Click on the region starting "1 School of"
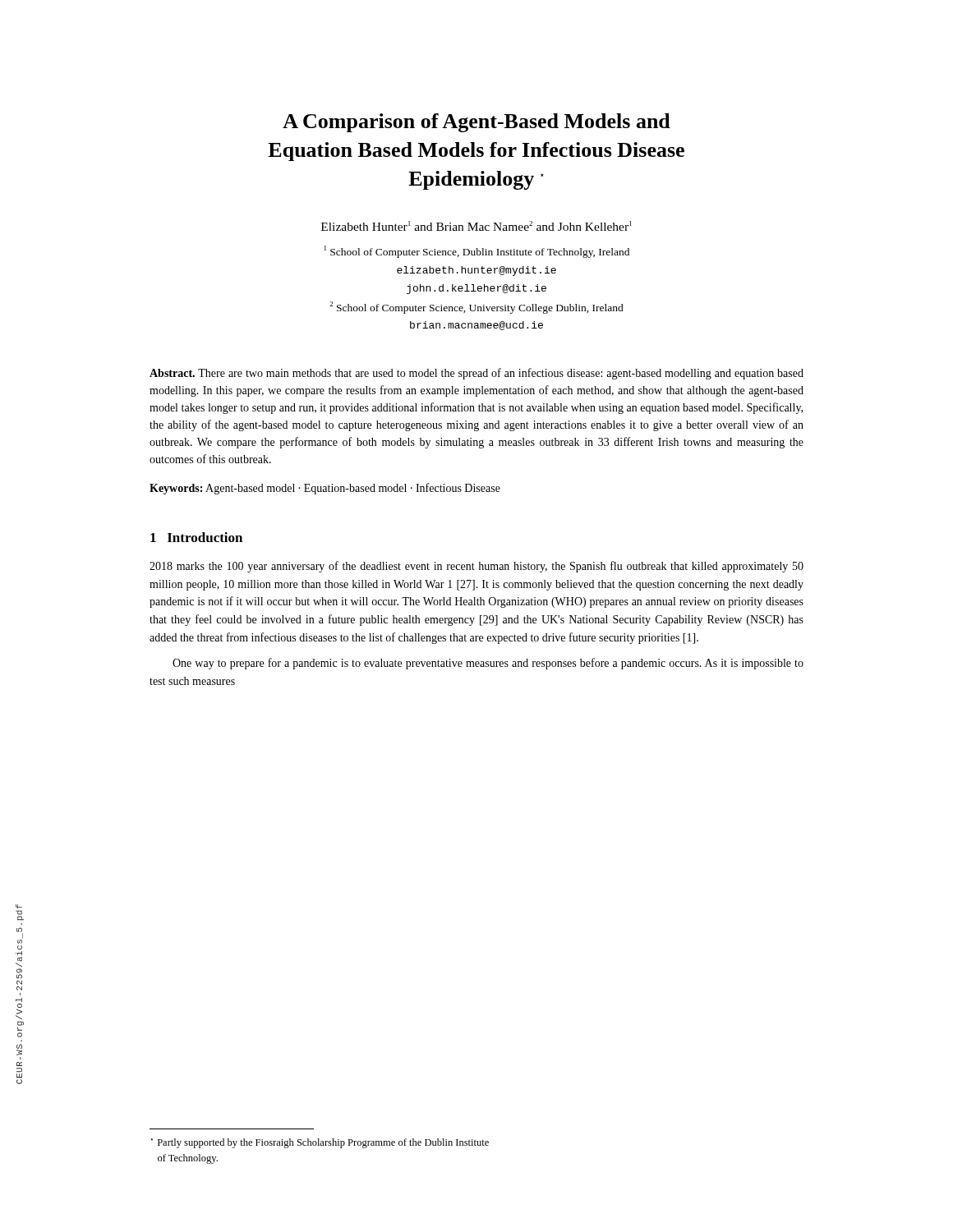 point(476,288)
